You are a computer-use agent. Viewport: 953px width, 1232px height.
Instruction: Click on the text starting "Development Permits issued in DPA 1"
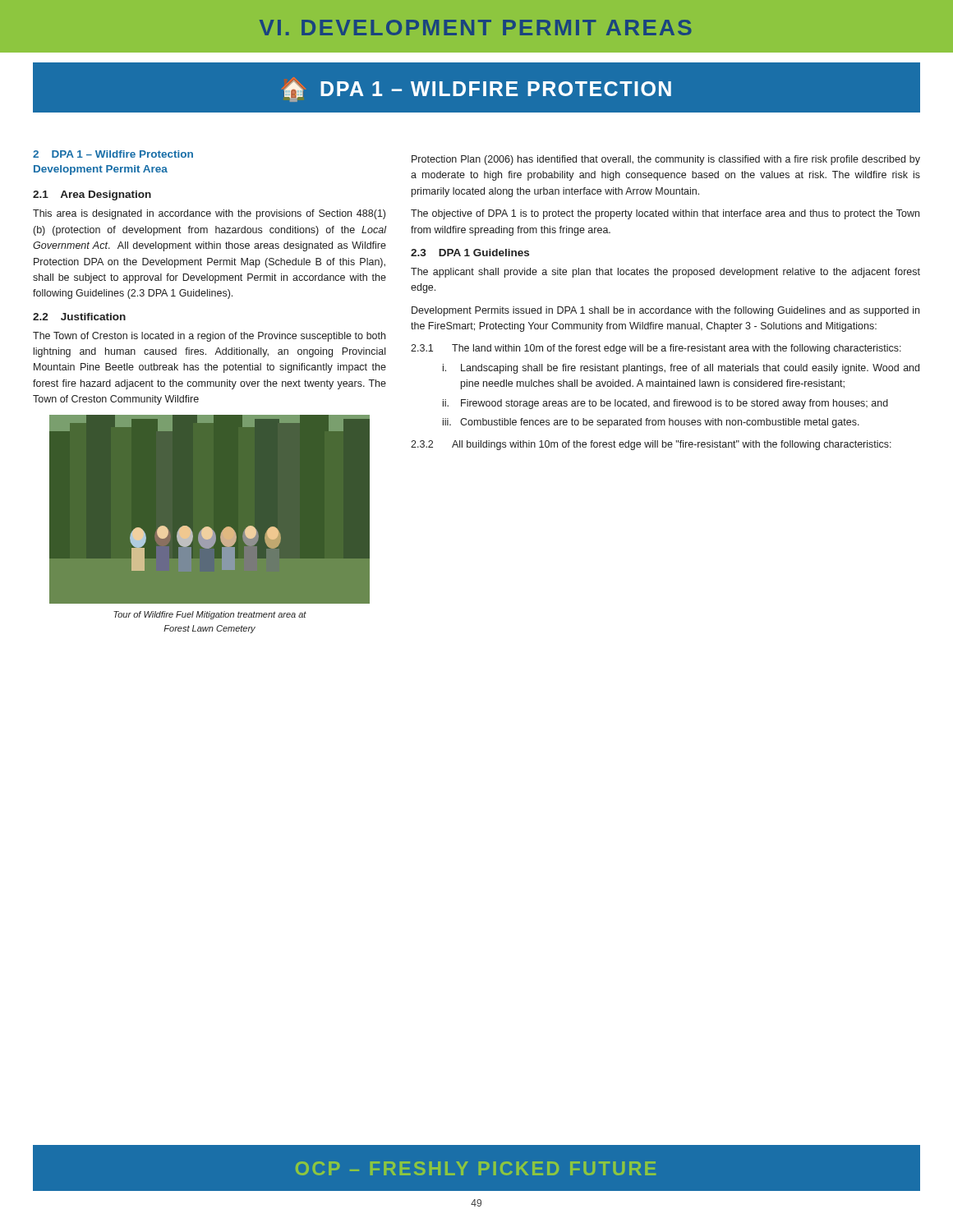[665, 319]
